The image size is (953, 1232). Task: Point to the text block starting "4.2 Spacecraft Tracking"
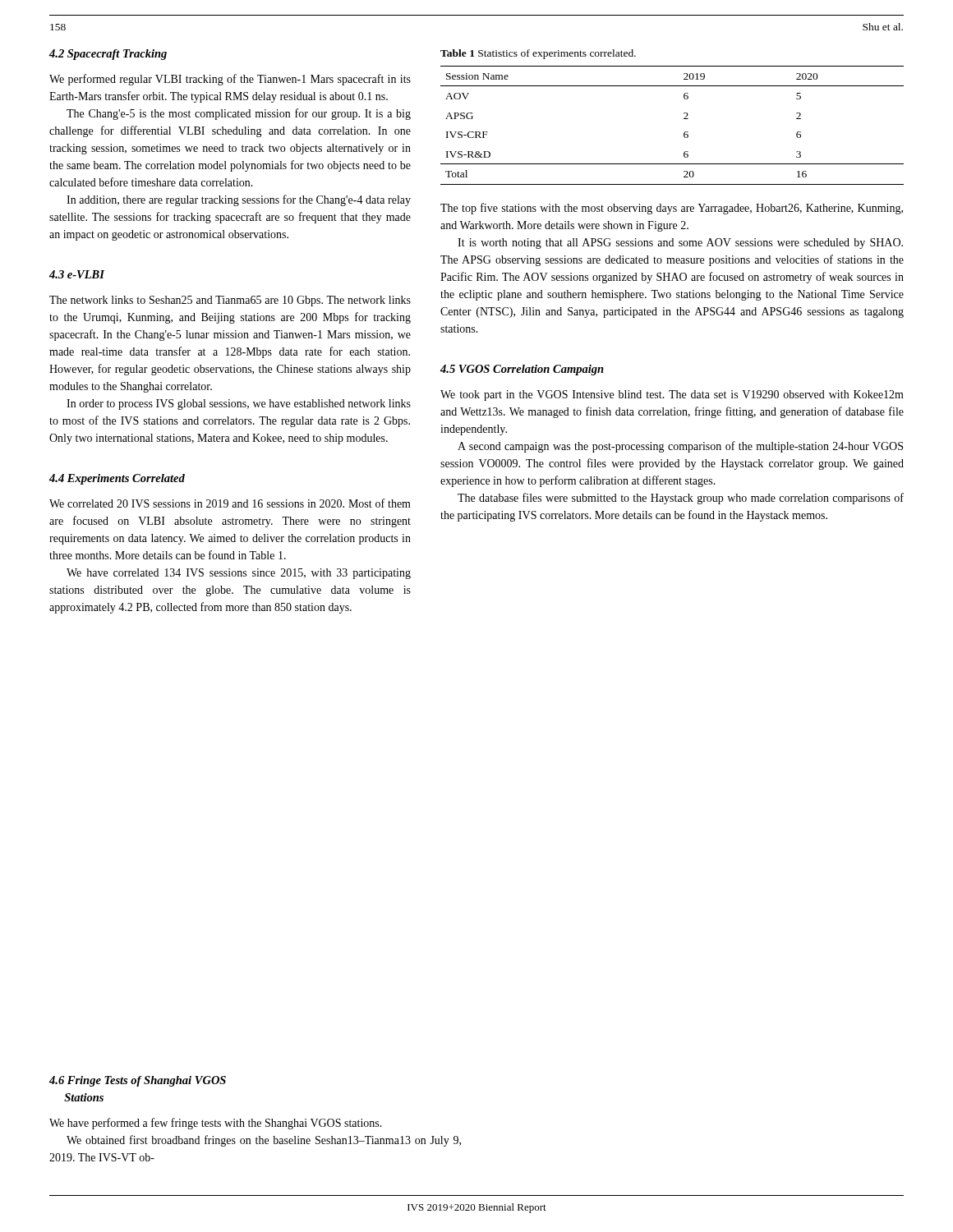click(108, 53)
